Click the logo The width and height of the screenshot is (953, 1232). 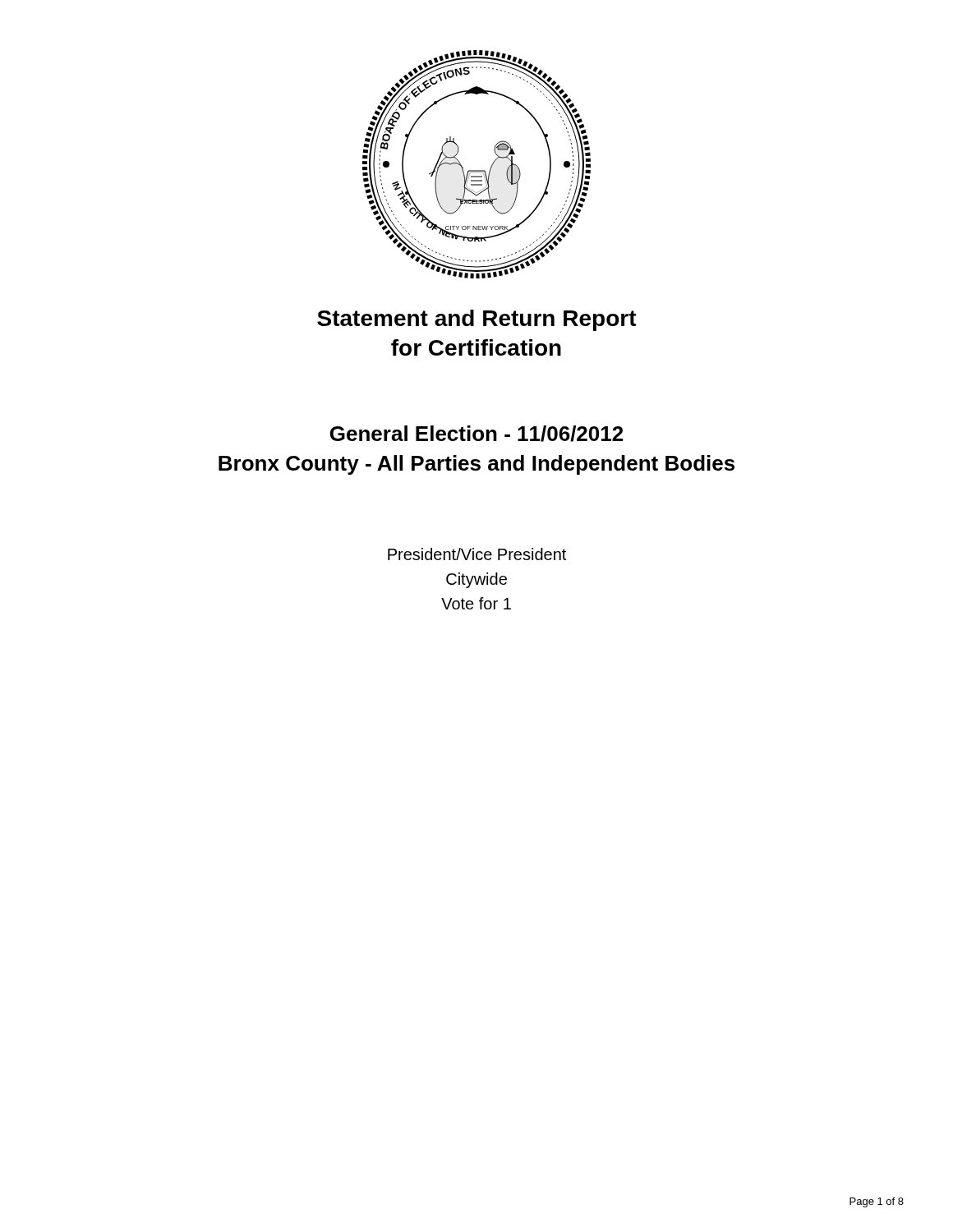point(476,164)
